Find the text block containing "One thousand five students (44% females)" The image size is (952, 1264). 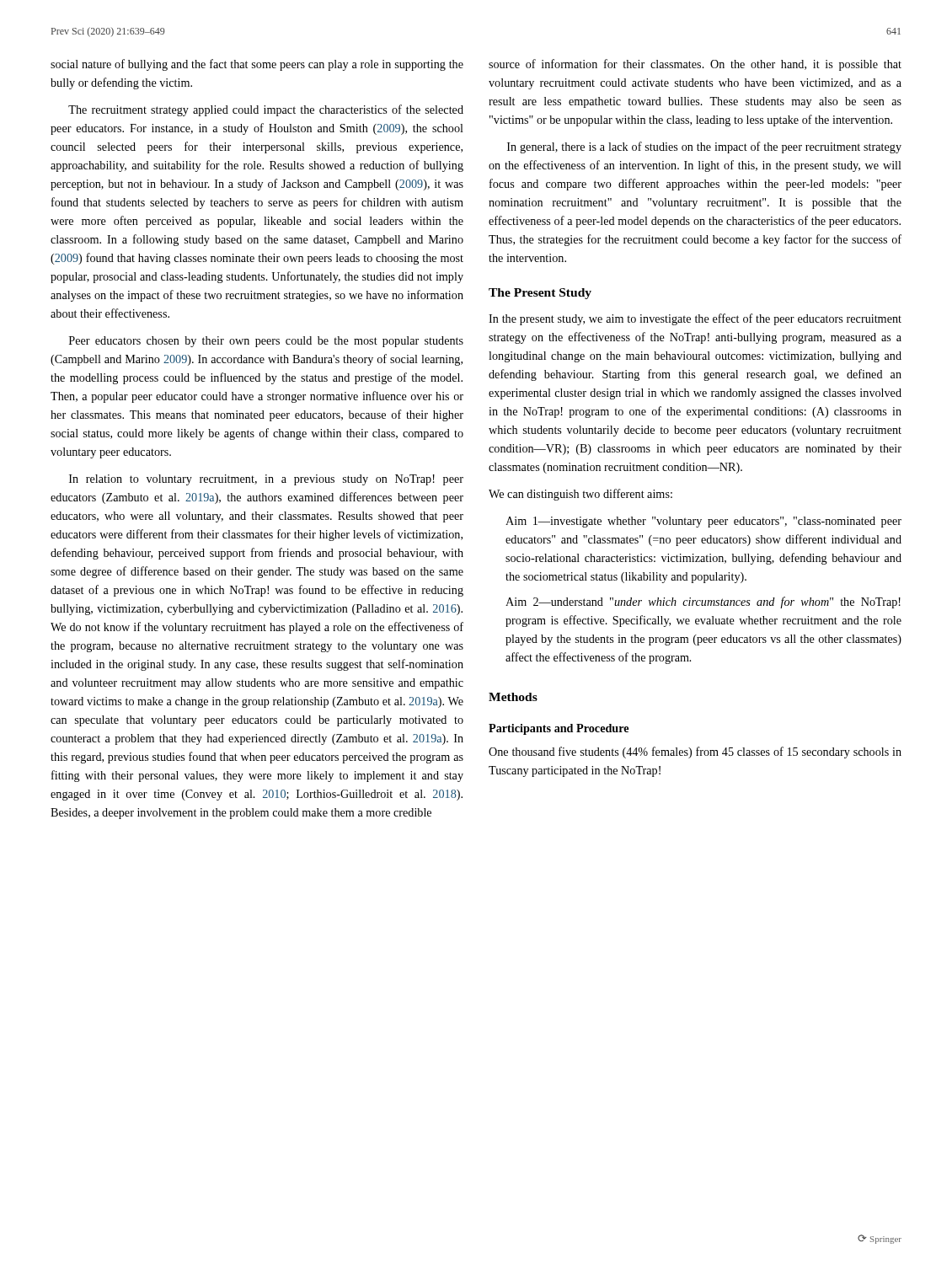(x=695, y=761)
